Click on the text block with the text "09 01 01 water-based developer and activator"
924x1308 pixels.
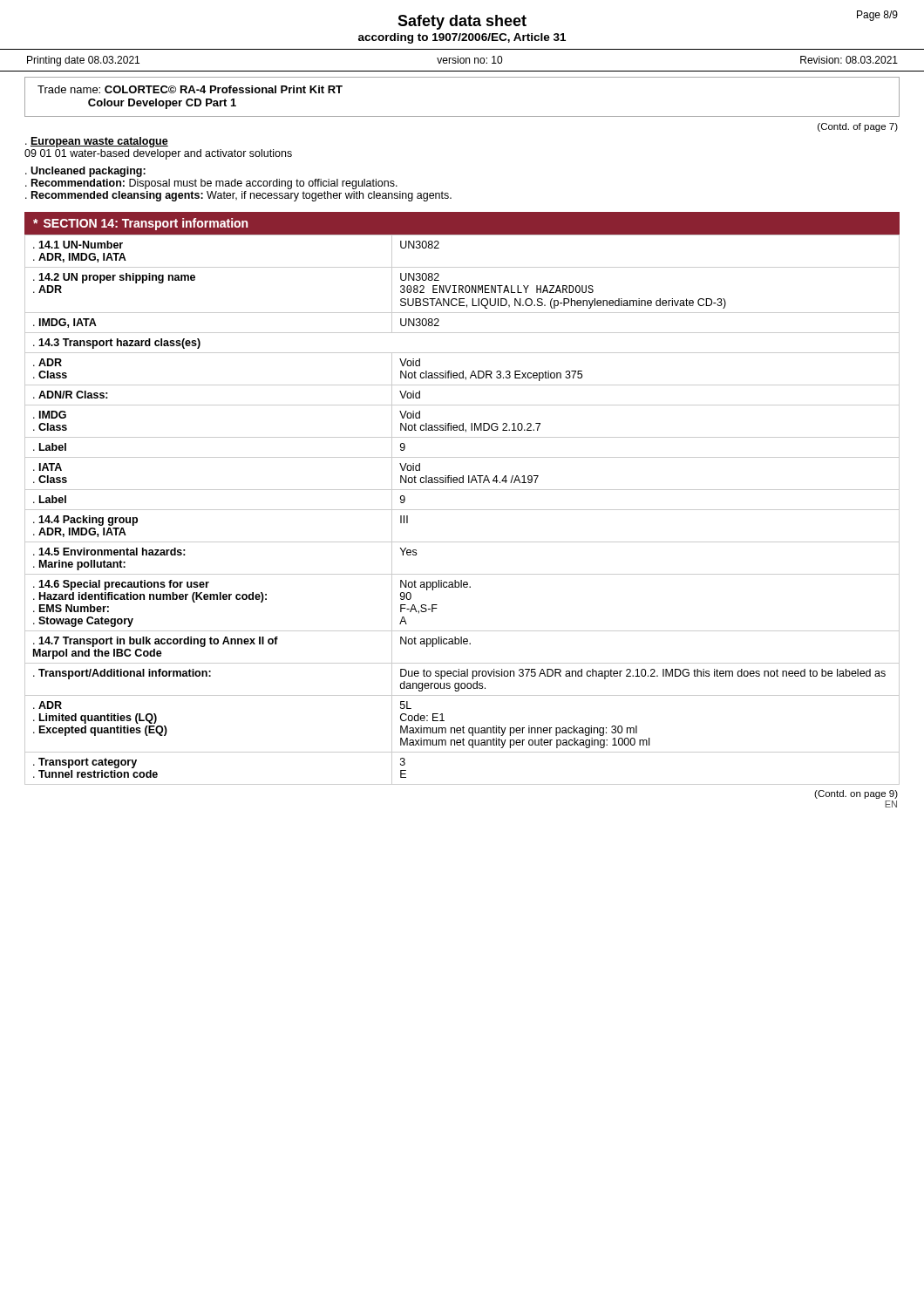coord(158,153)
